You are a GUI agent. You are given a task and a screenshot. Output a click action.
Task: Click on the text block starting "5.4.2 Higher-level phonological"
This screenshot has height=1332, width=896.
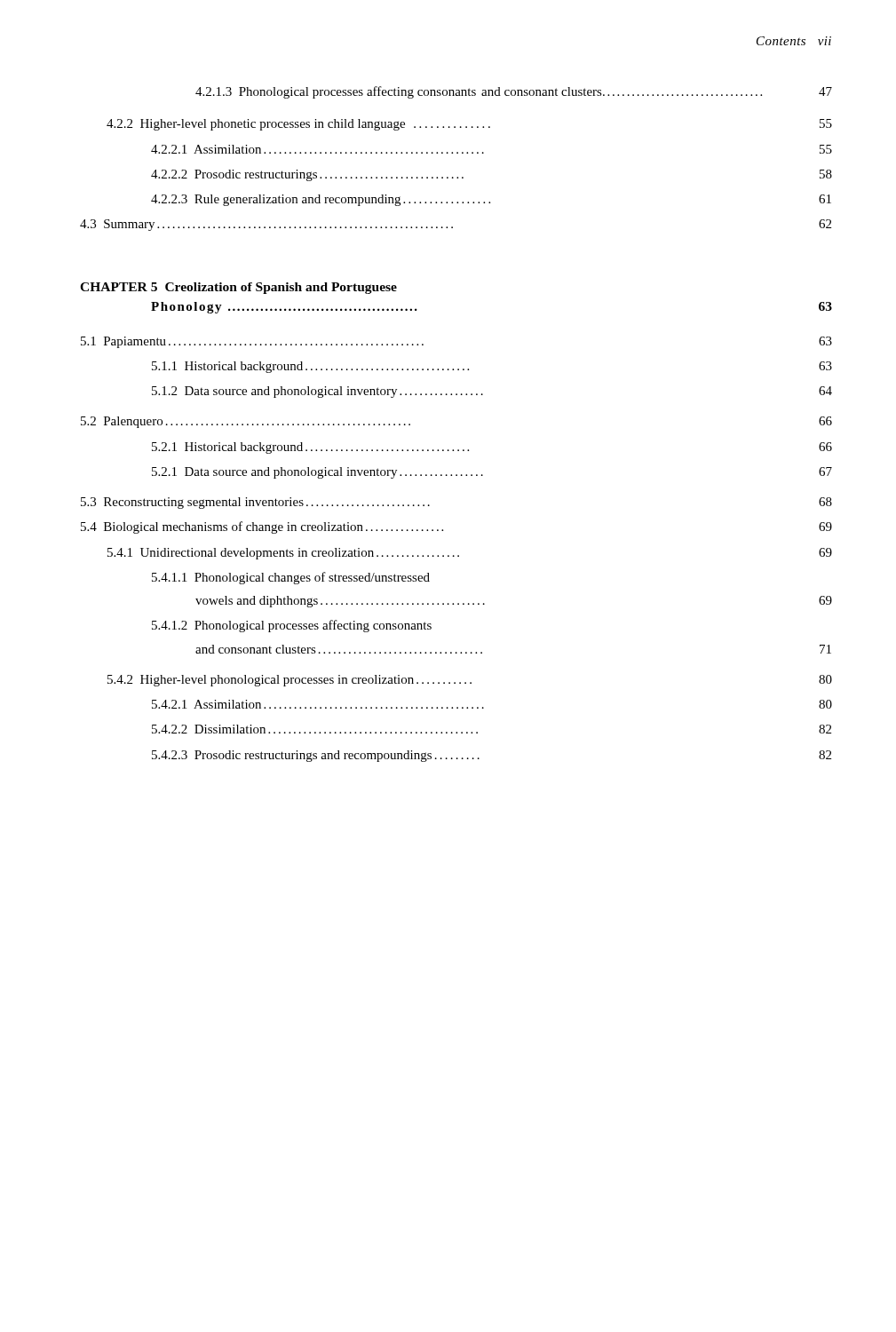(469, 680)
